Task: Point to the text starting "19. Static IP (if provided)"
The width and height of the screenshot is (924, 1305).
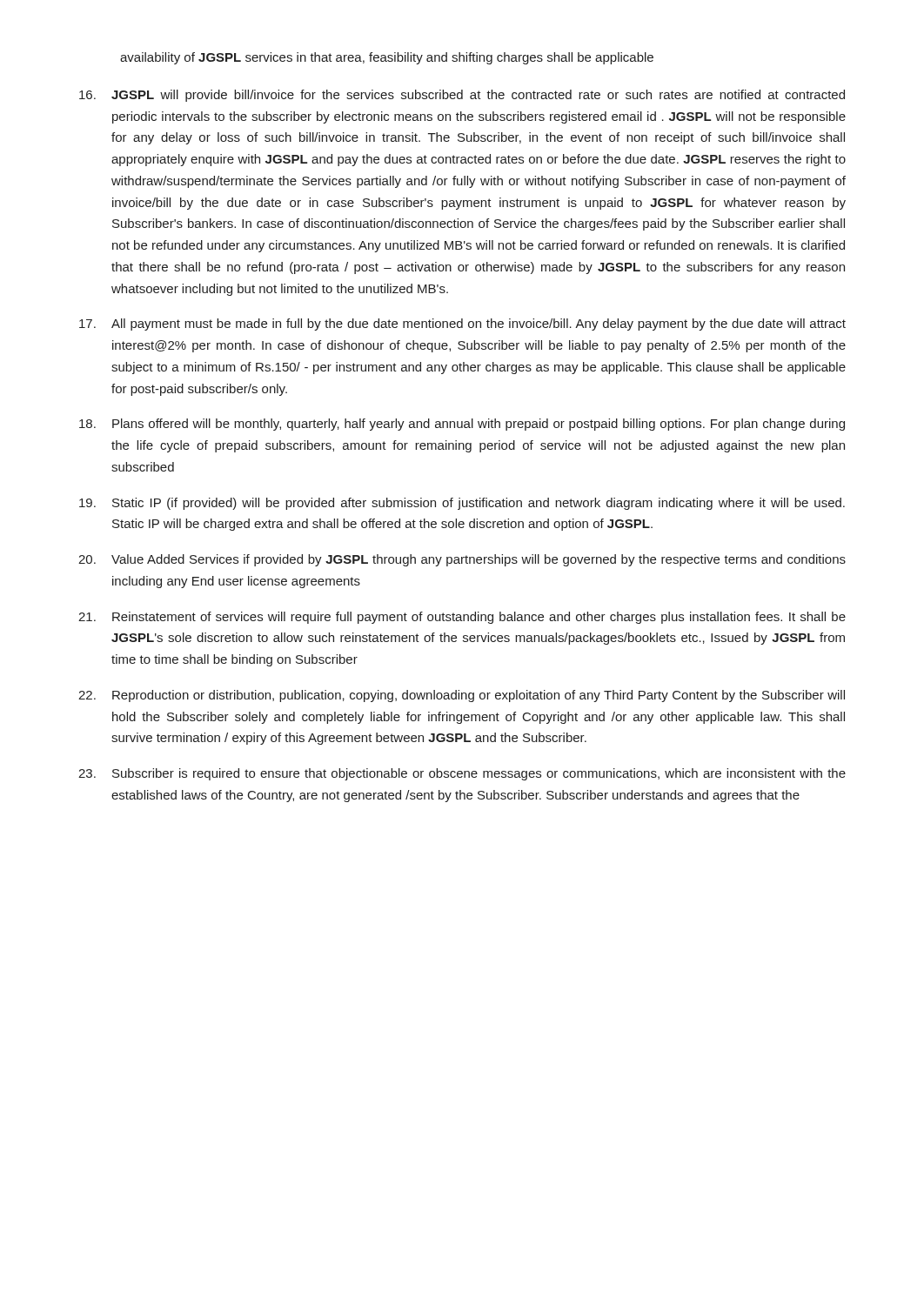Action: [462, 514]
